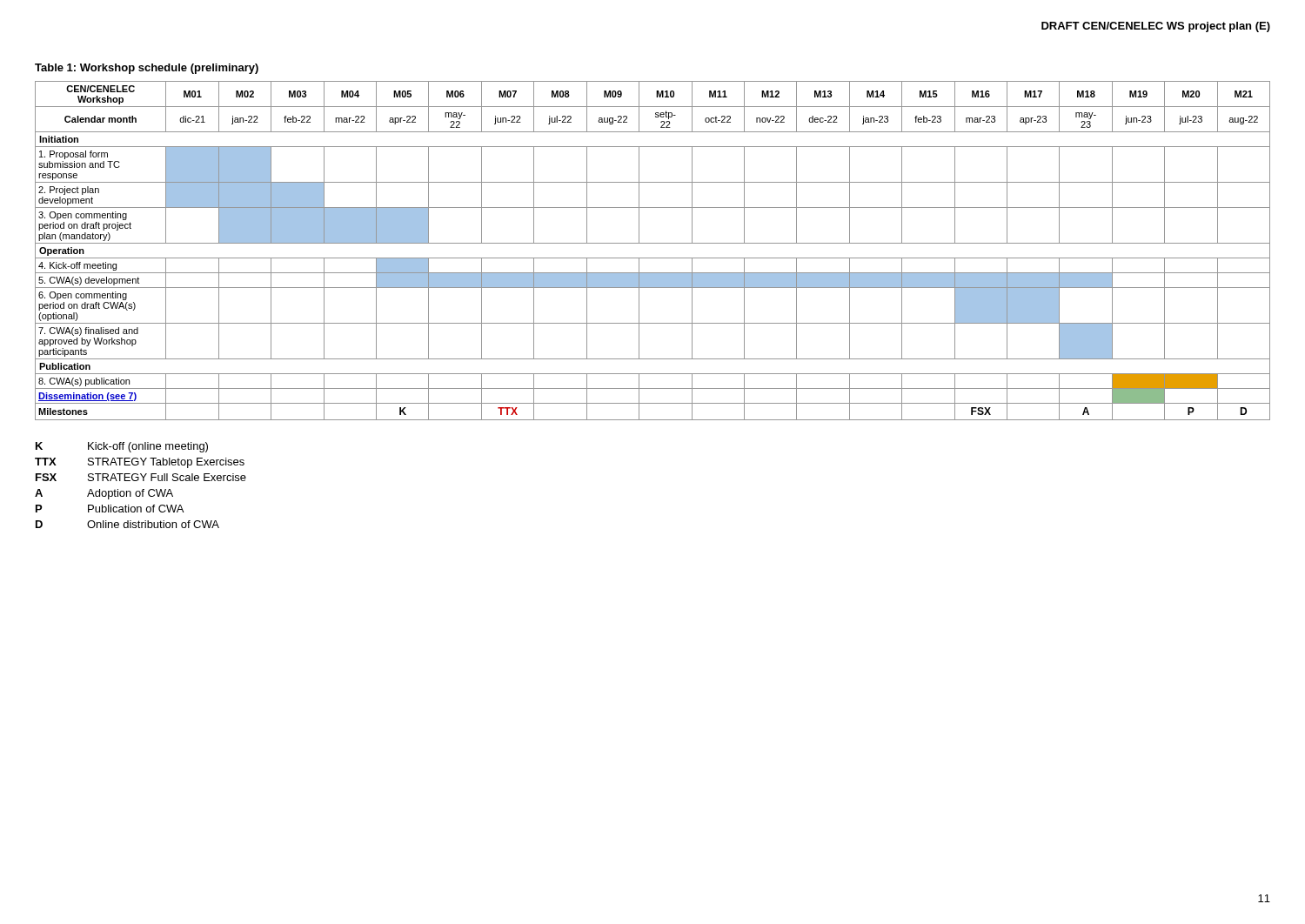Locate the table with the text "may- 23"
This screenshot has width=1305, height=924.
click(652, 251)
